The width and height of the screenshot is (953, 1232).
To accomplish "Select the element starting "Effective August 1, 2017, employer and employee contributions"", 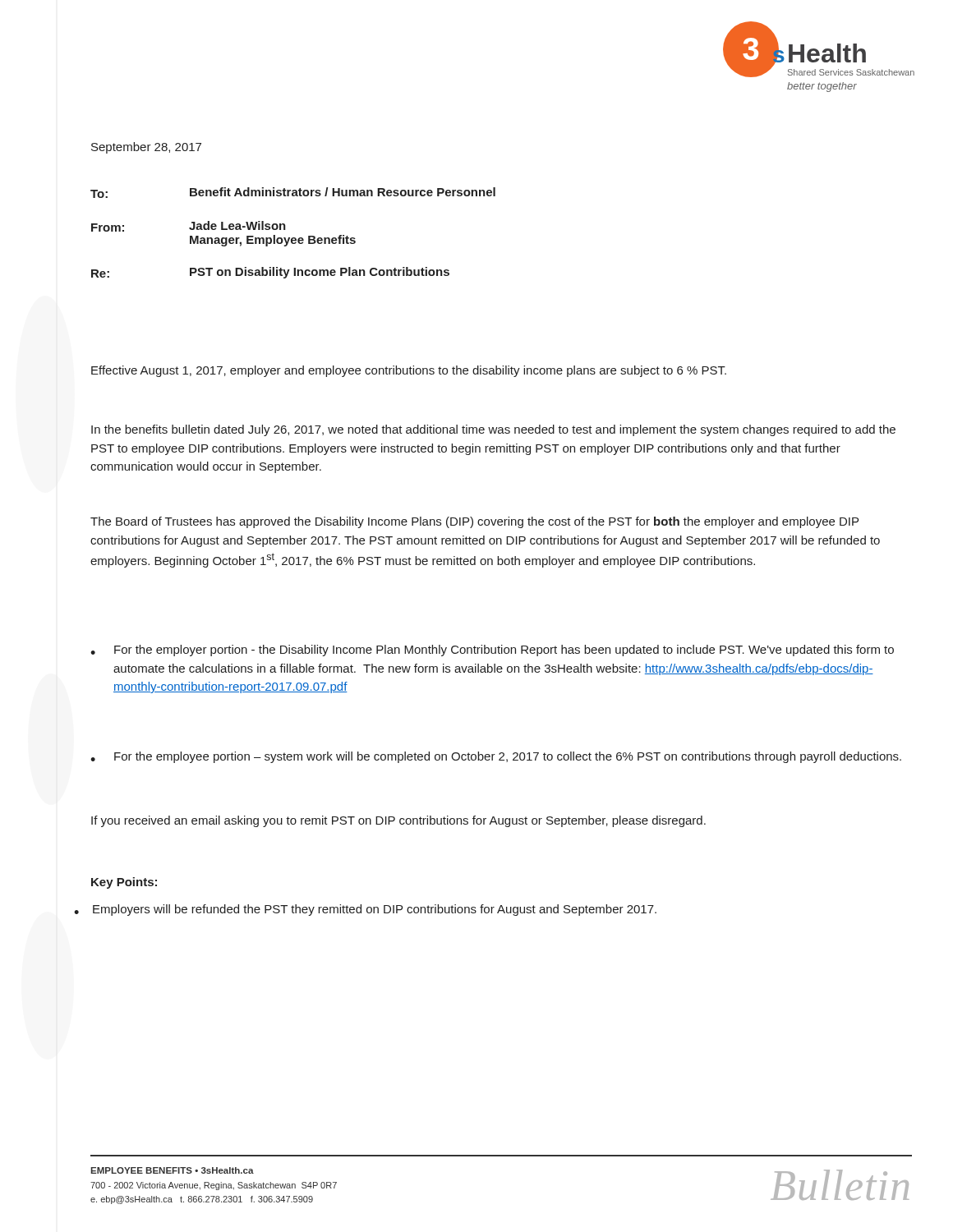I will click(x=409, y=370).
